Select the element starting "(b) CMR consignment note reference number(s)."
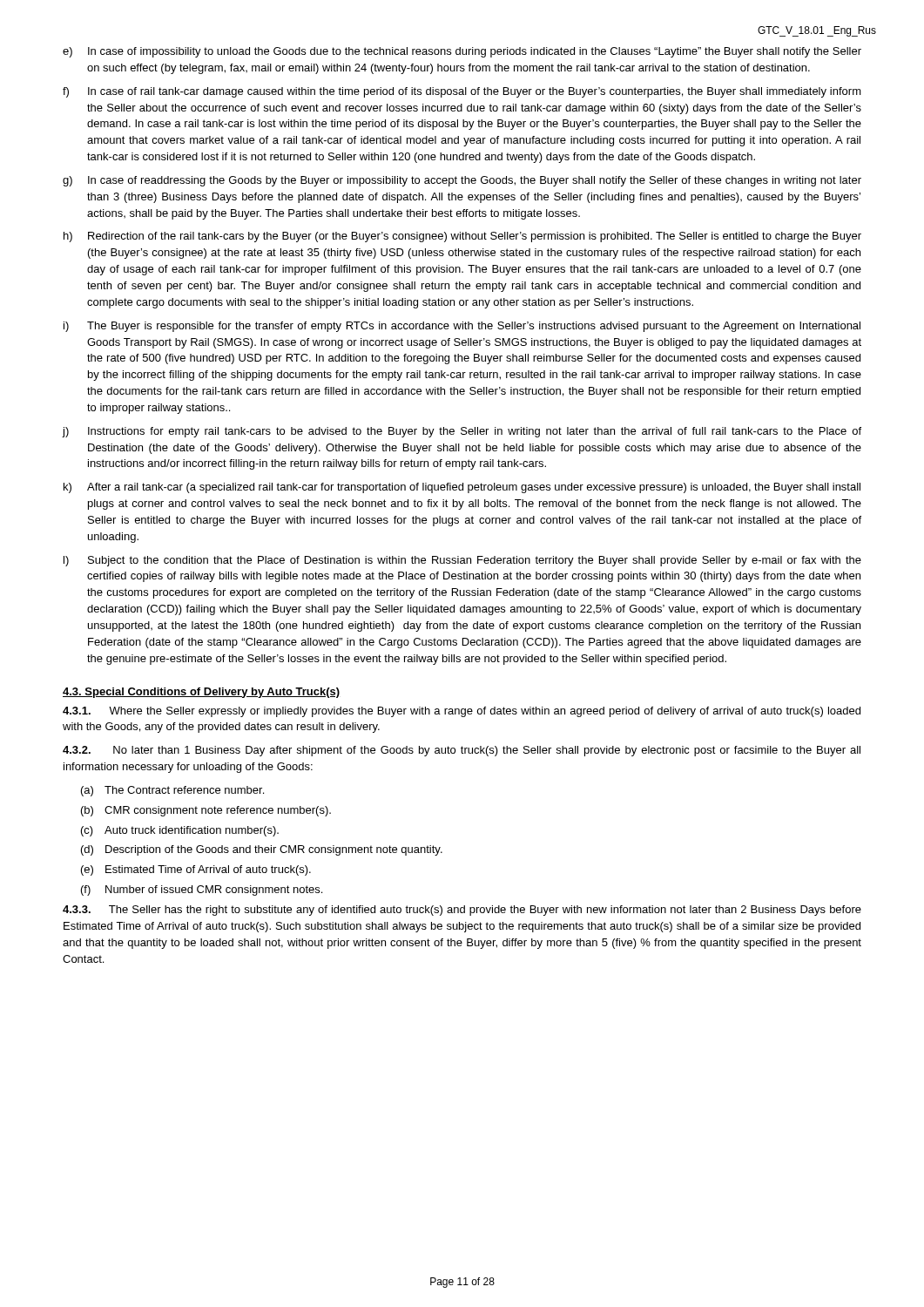This screenshot has height=1307, width=924. coord(206,811)
